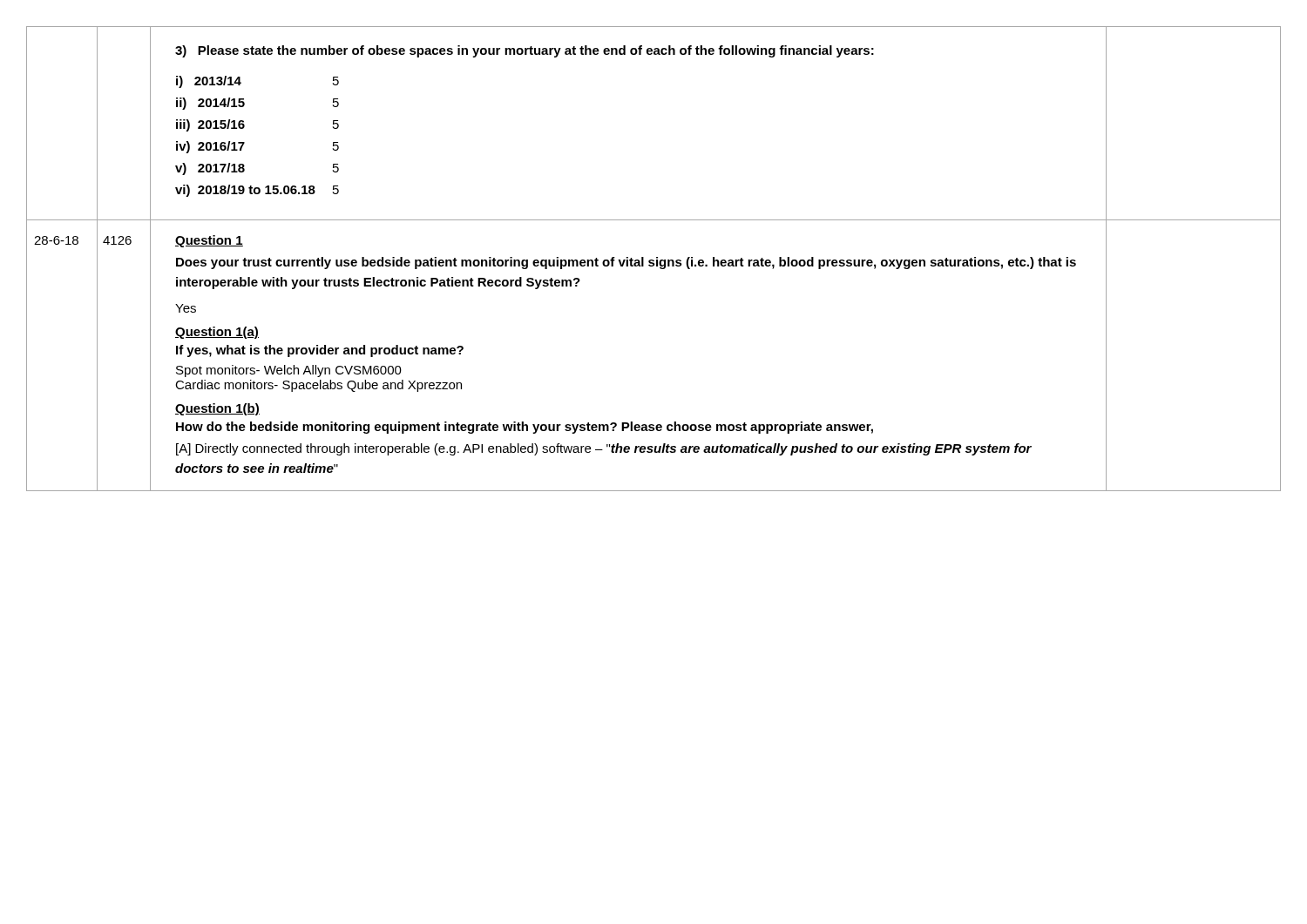Viewport: 1307px width, 924px height.
Task: Locate the text "Question 1(b)"
Action: click(217, 408)
